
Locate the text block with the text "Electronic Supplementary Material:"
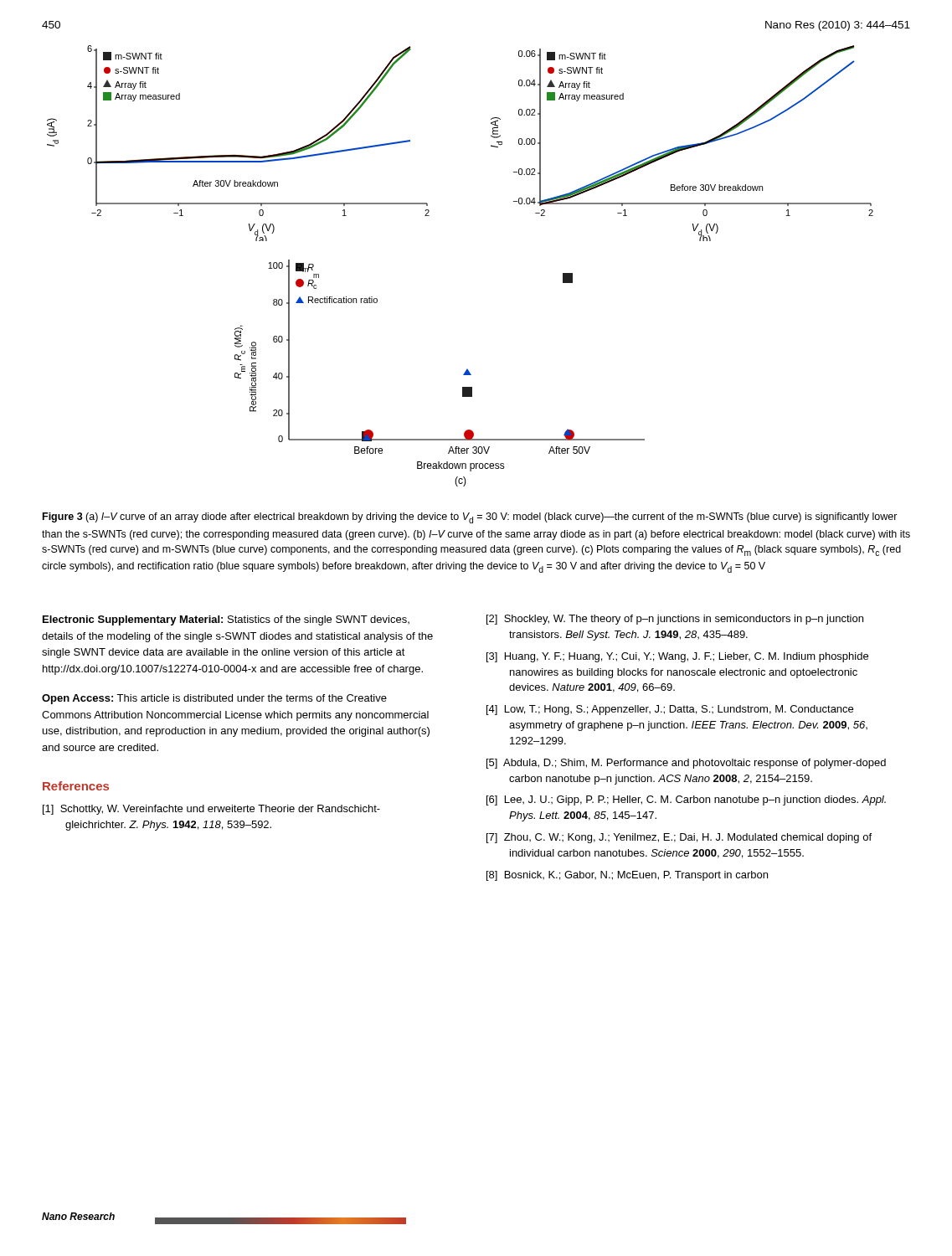coord(238,644)
